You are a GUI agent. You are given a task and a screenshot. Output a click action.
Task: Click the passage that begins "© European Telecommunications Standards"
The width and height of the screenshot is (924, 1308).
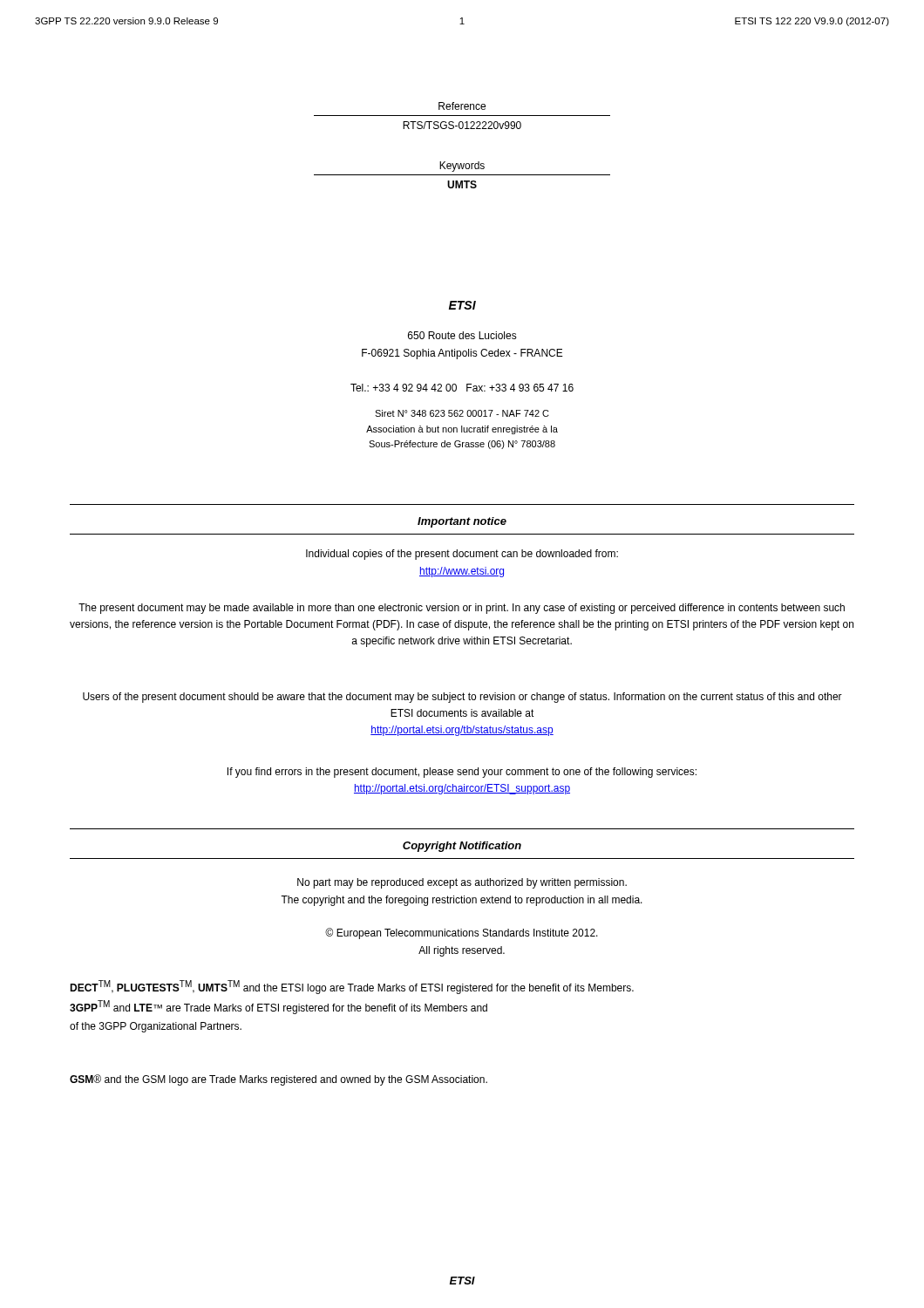462,942
